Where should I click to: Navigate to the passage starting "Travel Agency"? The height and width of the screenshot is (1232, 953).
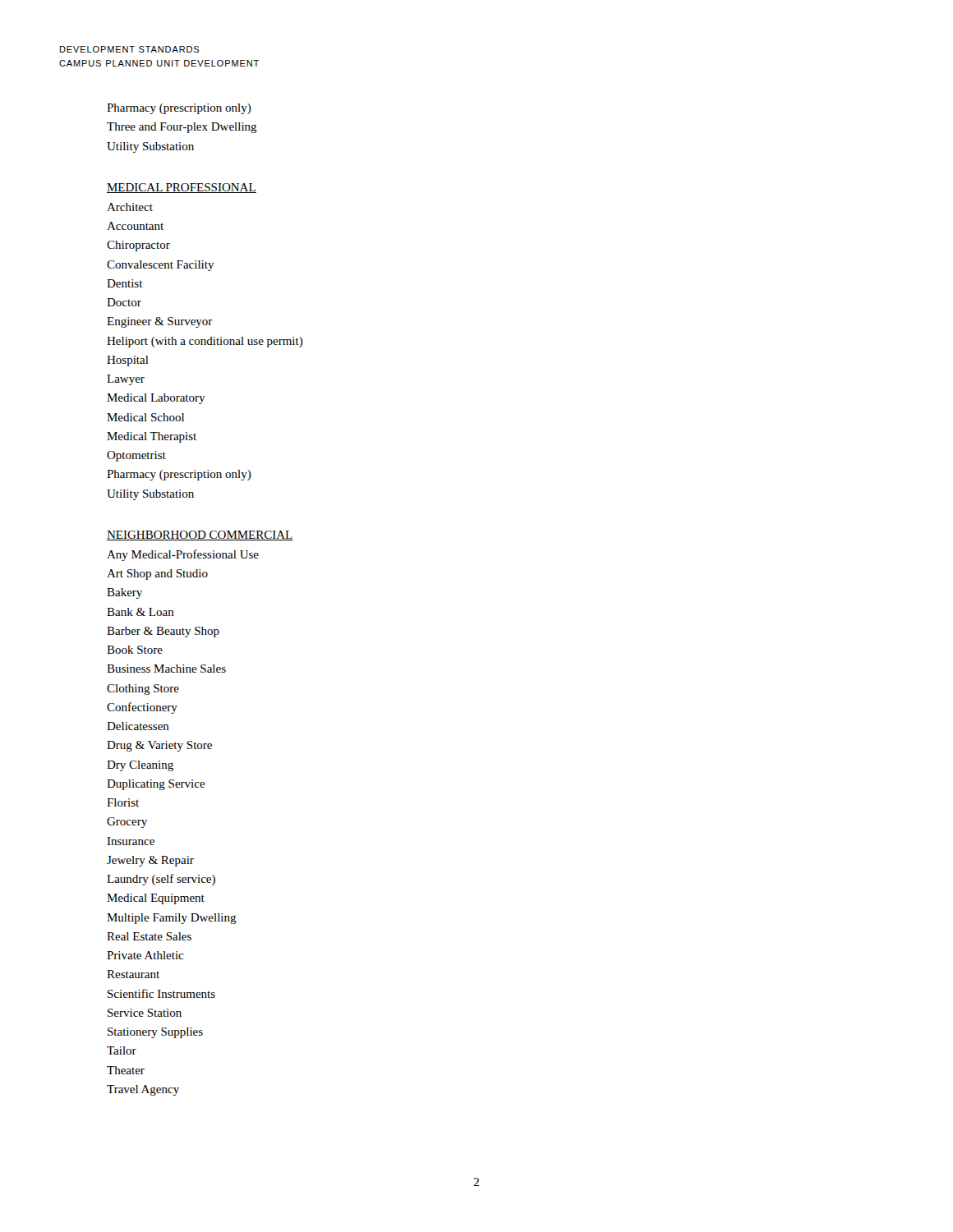point(143,1089)
